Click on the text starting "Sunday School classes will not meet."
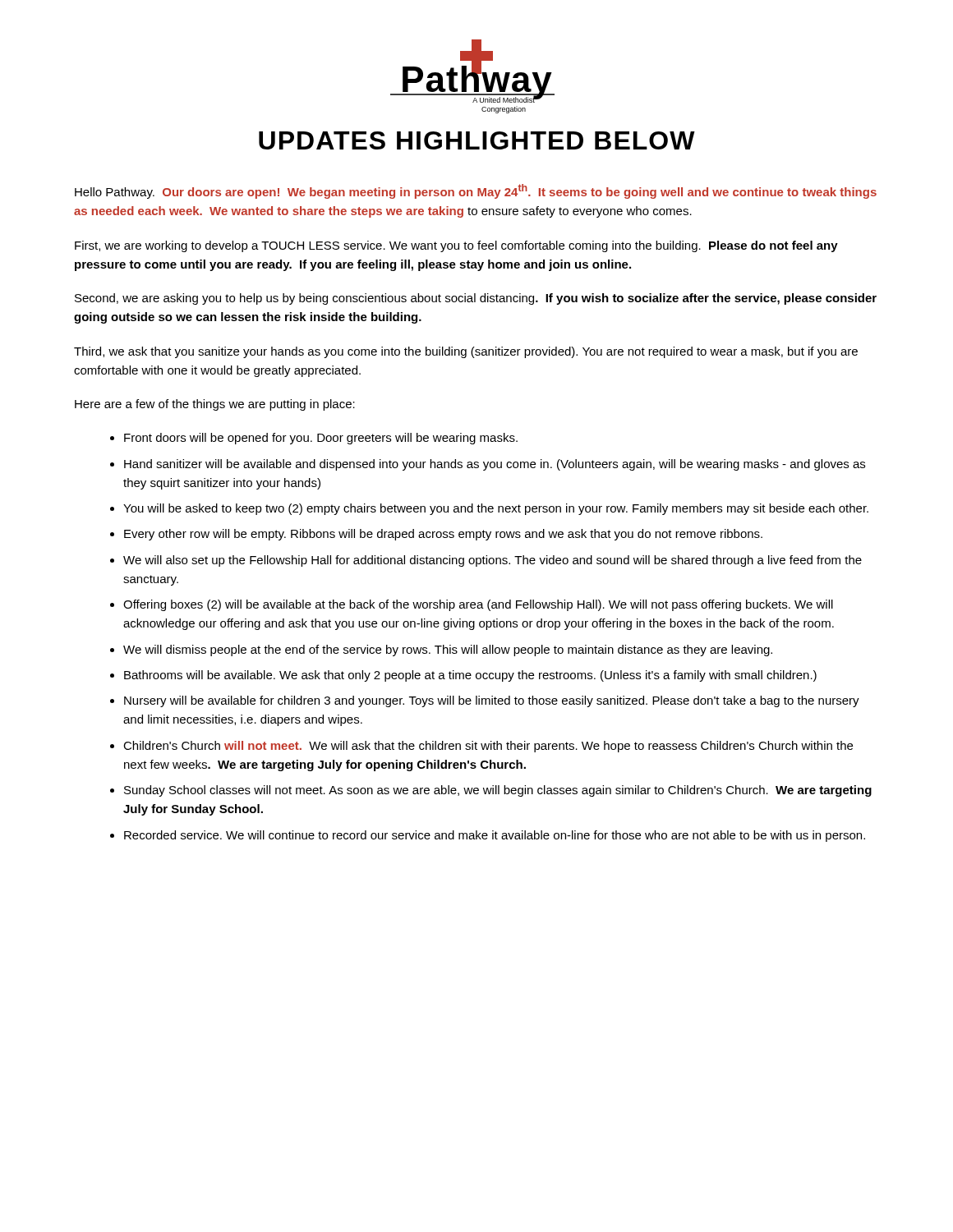Image resolution: width=953 pixels, height=1232 pixels. tap(498, 799)
